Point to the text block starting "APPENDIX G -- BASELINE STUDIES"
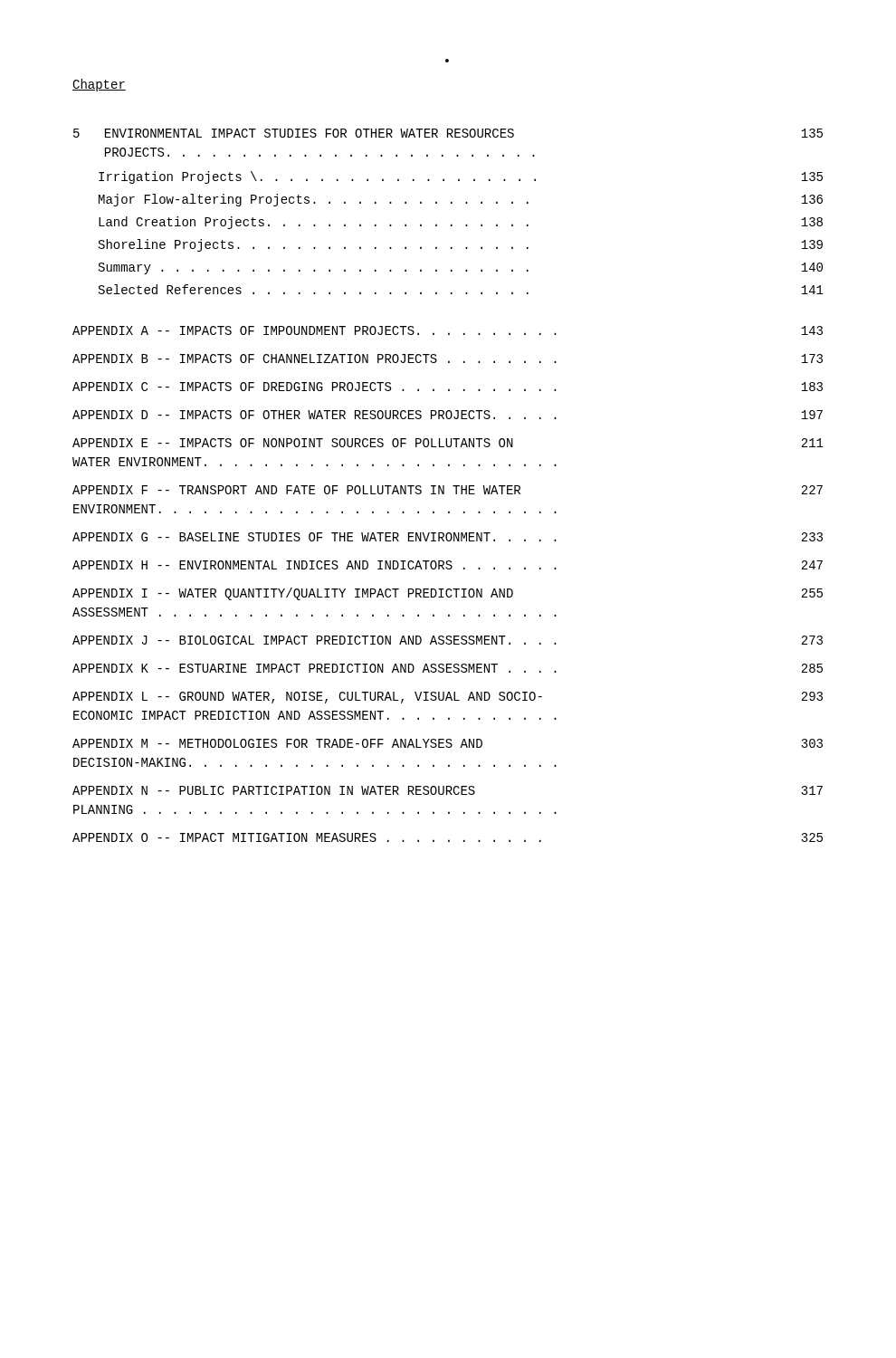Screen dimensions: 1358x896 tap(448, 538)
